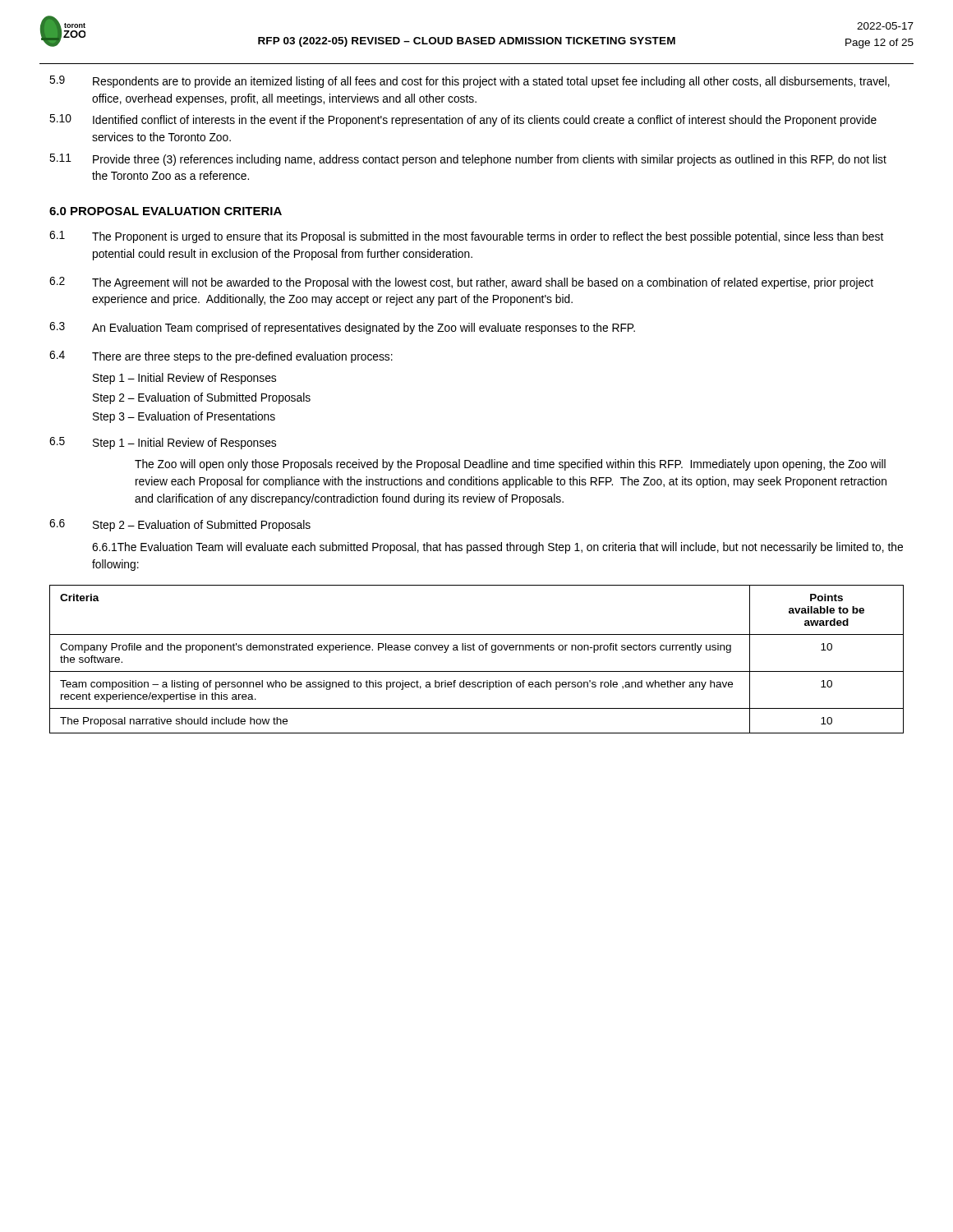Navigate to the text starting "1 The Proponent"
The image size is (953, 1232).
click(476, 246)
